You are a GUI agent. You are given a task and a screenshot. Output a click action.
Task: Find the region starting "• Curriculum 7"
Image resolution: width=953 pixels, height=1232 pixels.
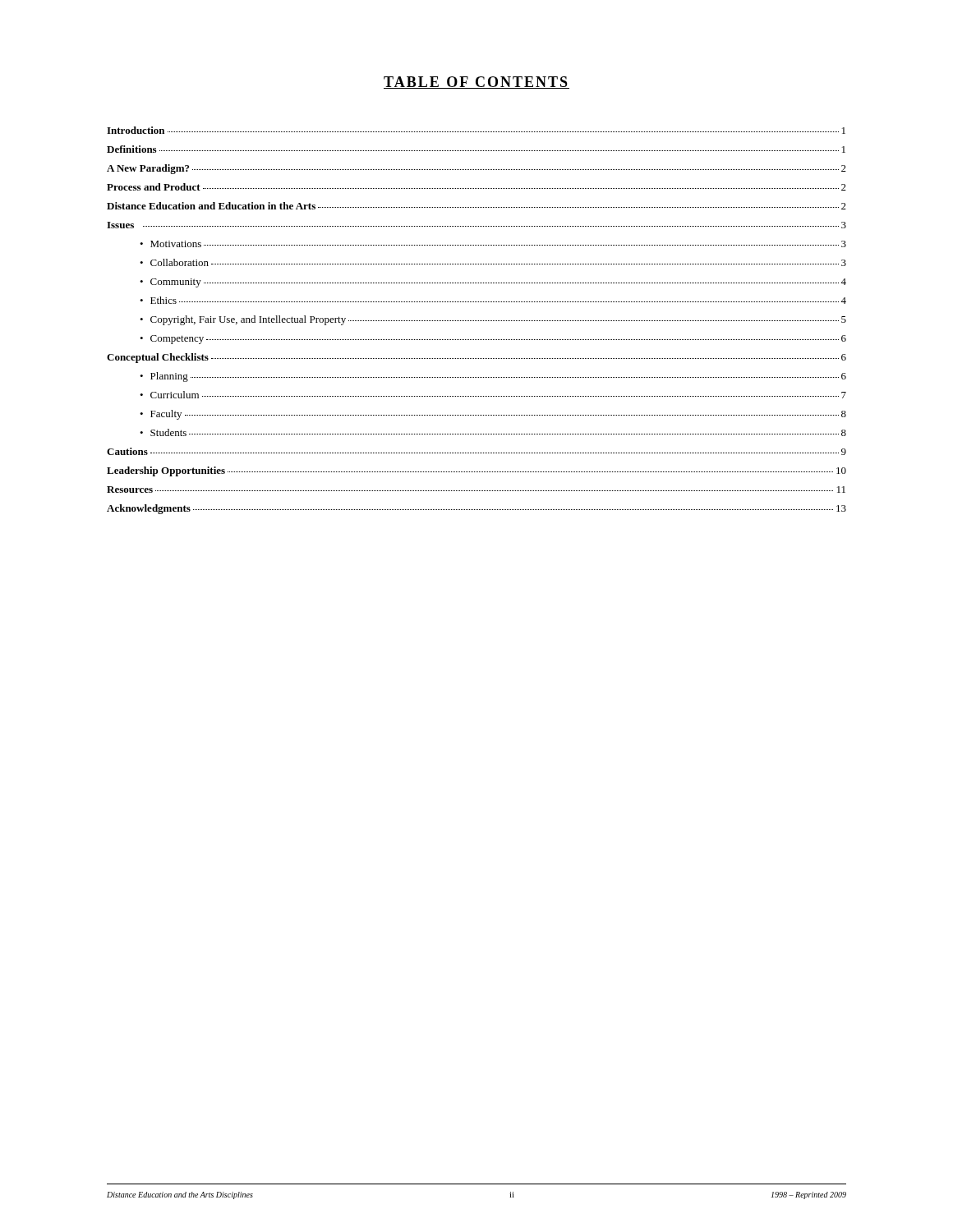(x=493, y=395)
